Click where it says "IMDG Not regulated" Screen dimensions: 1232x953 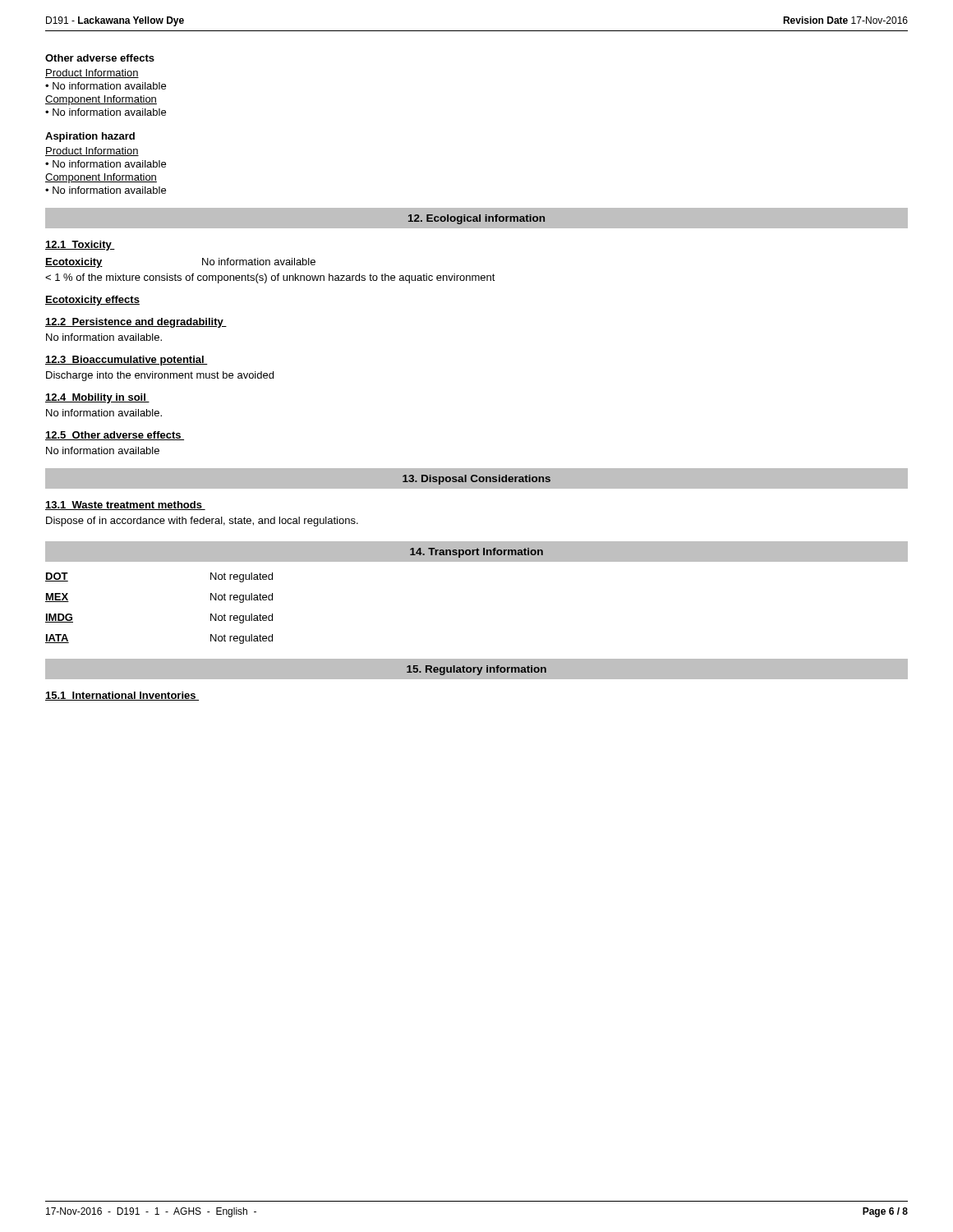point(59,618)
